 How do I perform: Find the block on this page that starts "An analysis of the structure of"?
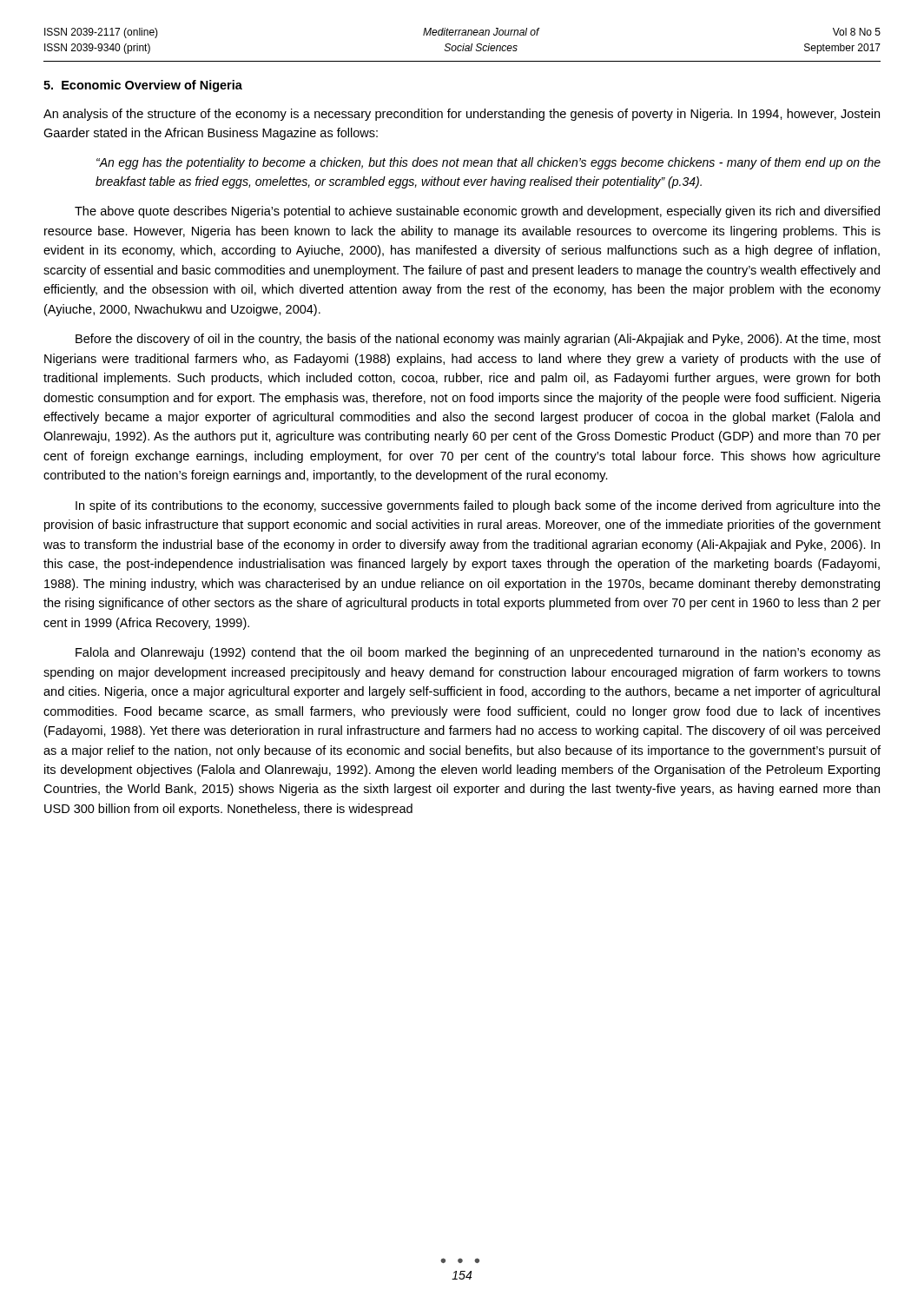tap(462, 124)
